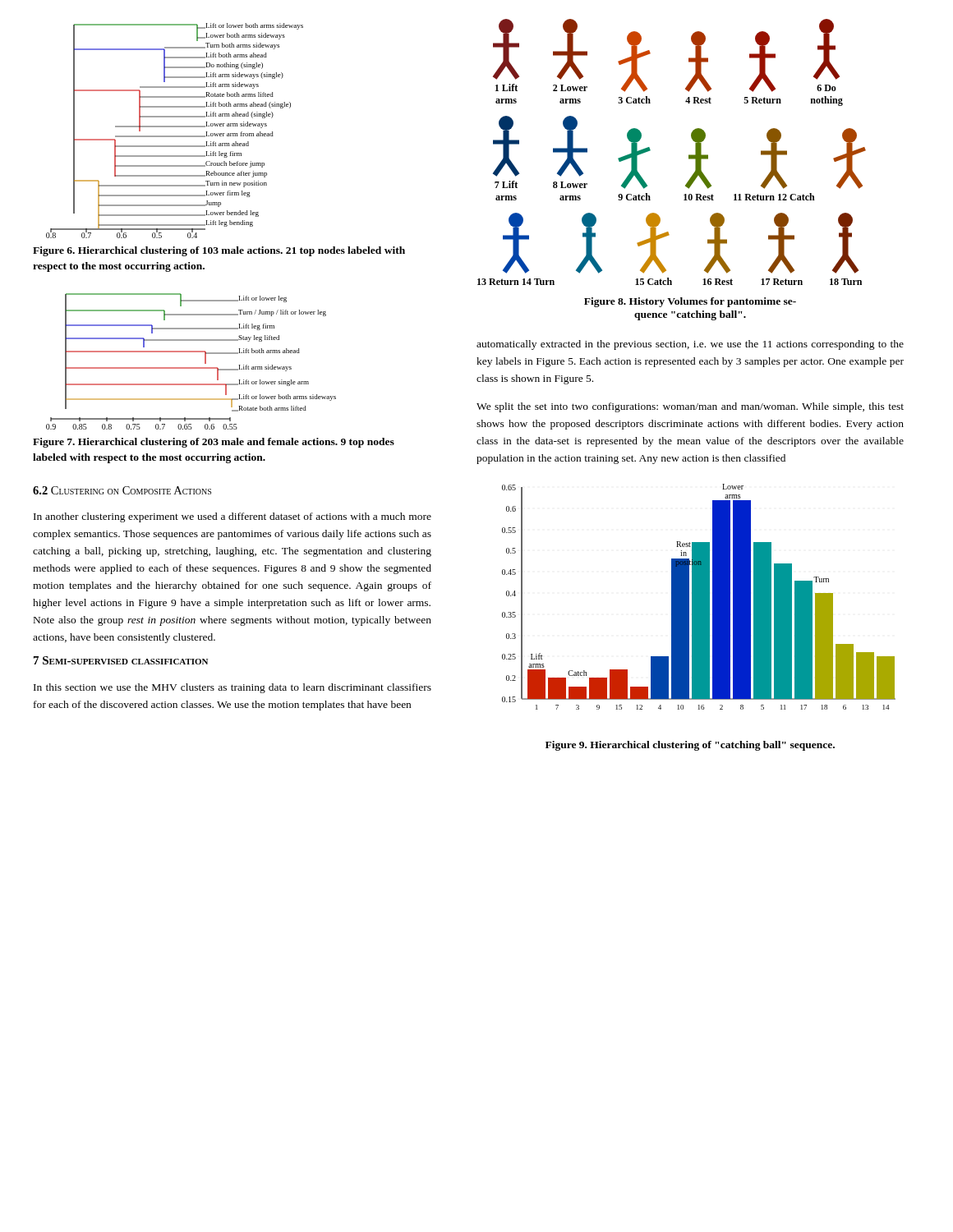Locate the block of text that opens with "automatically extracted in the previous section,"
The width and height of the screenshot is (953, 1232).
click(690, 402)
